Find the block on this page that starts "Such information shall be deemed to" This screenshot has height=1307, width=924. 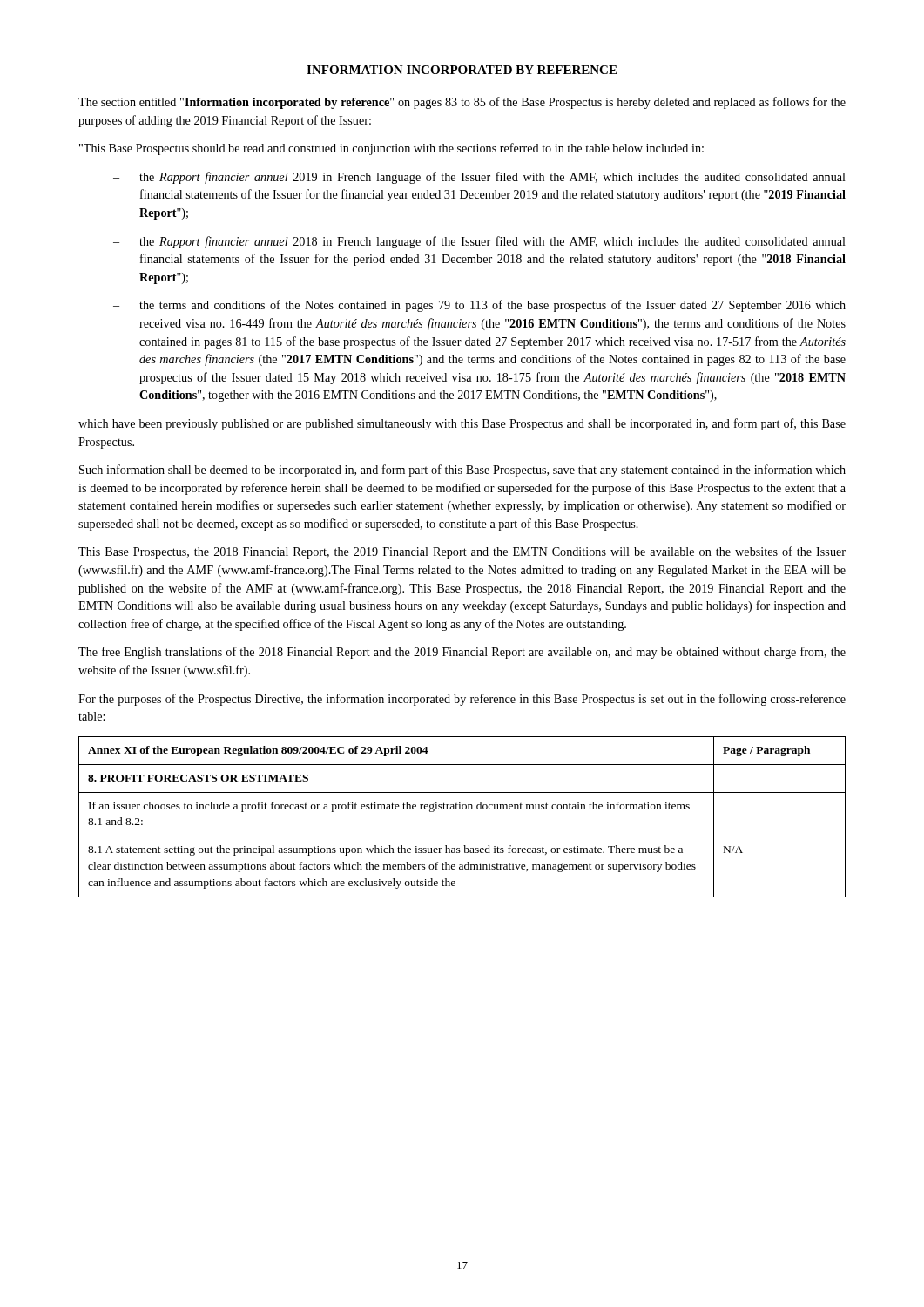click(462, 497)
